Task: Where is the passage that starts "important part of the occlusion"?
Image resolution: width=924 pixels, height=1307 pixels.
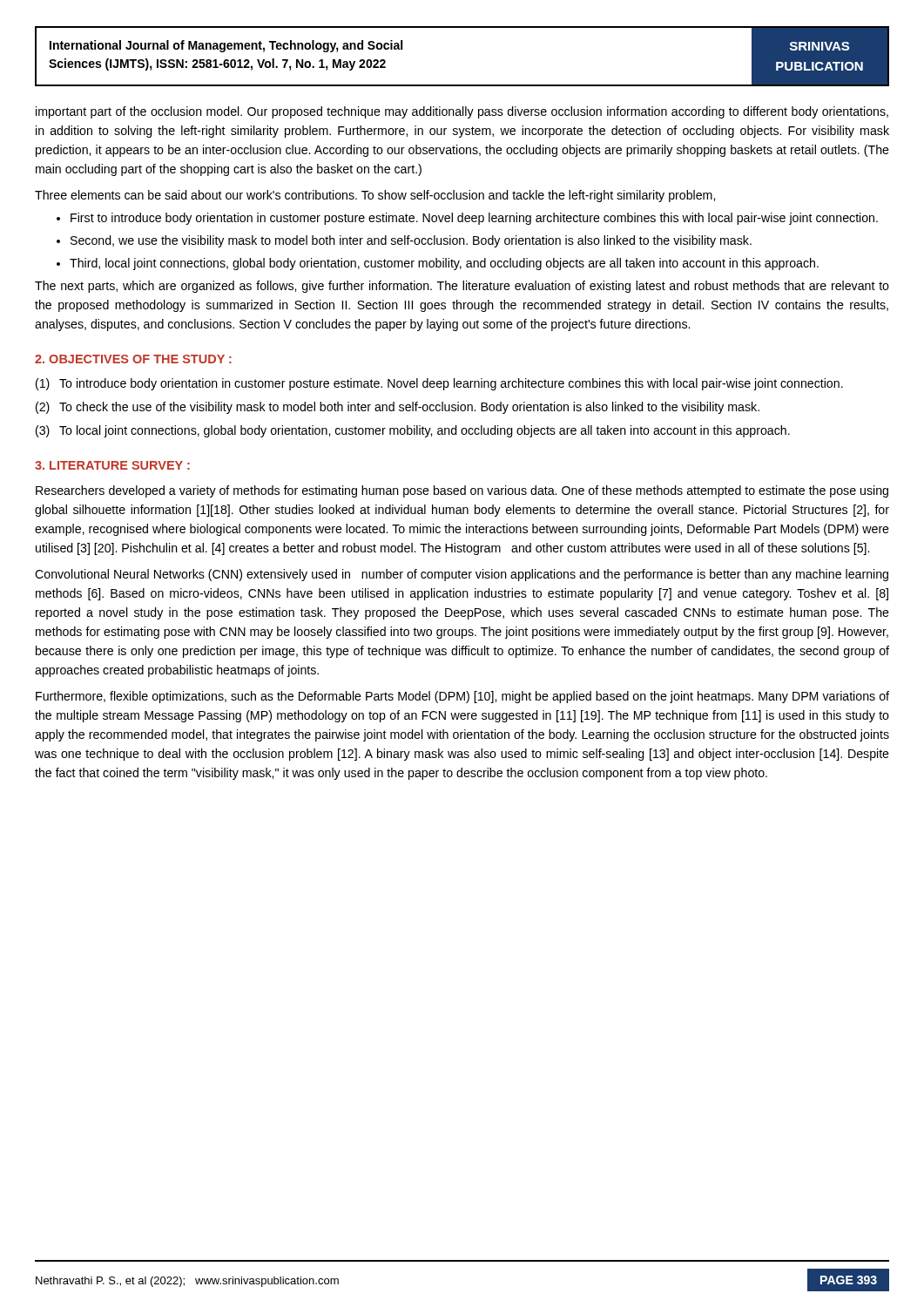Action: click(x=462, y=140)
